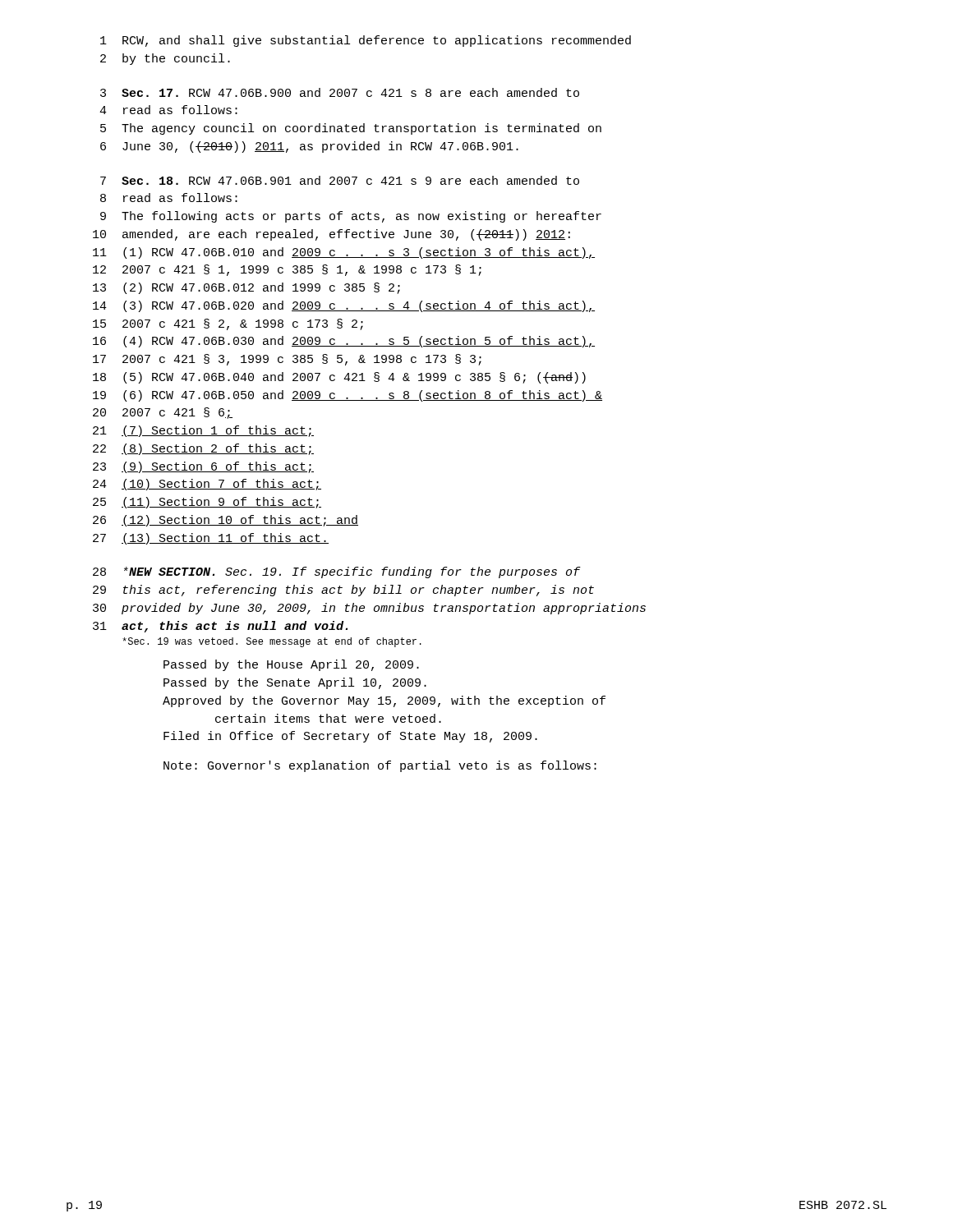Find the list item that reads "16 (4) RCW 47.06B.030 and 2009 c"
The image size is (953, 1232).
[x=476, y=351]
